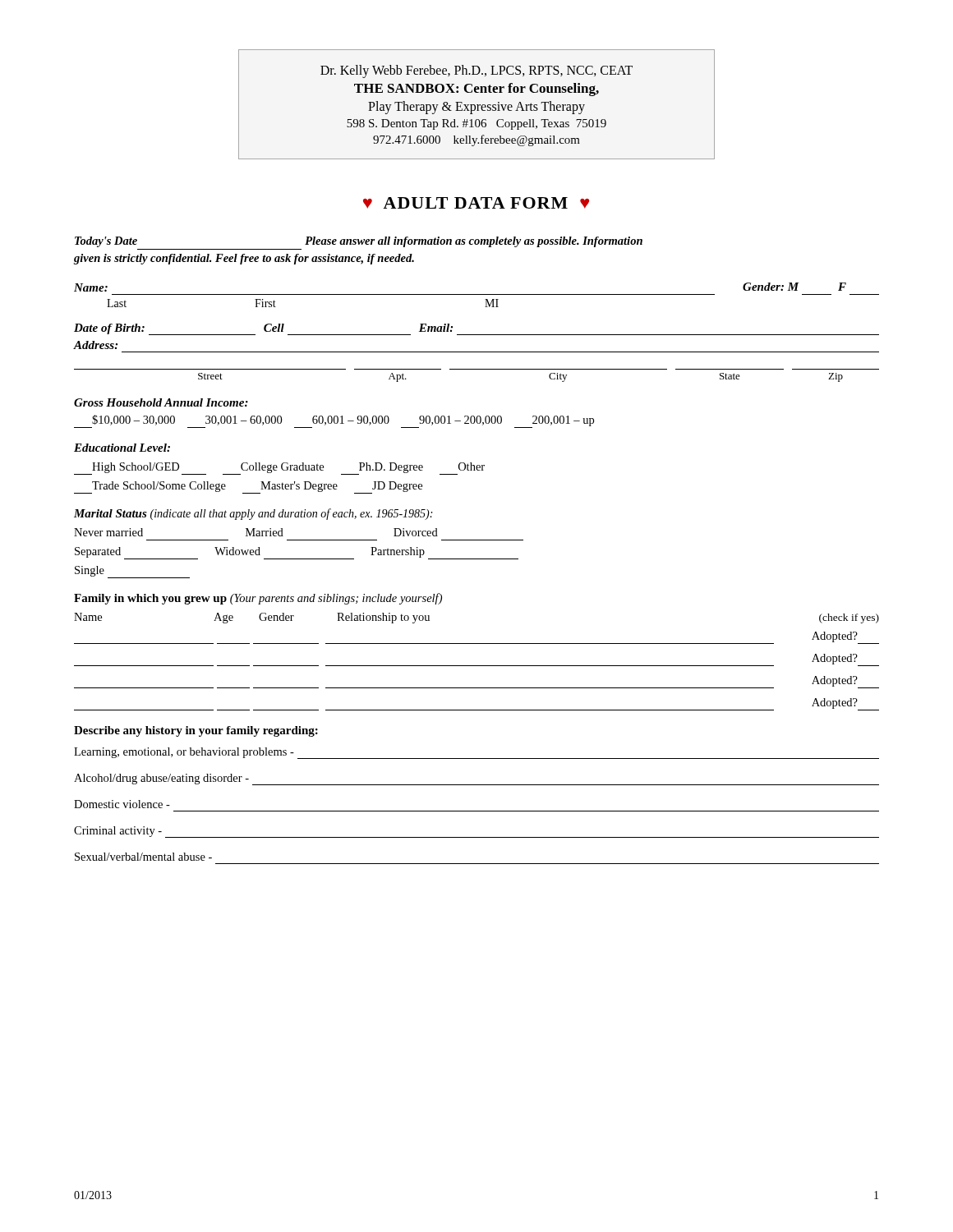The height and width of the screenshot is (1232, 953).
Task: Click on the text block starting "Marital Status (indicate all that"
Action: (x=254, y=513)
